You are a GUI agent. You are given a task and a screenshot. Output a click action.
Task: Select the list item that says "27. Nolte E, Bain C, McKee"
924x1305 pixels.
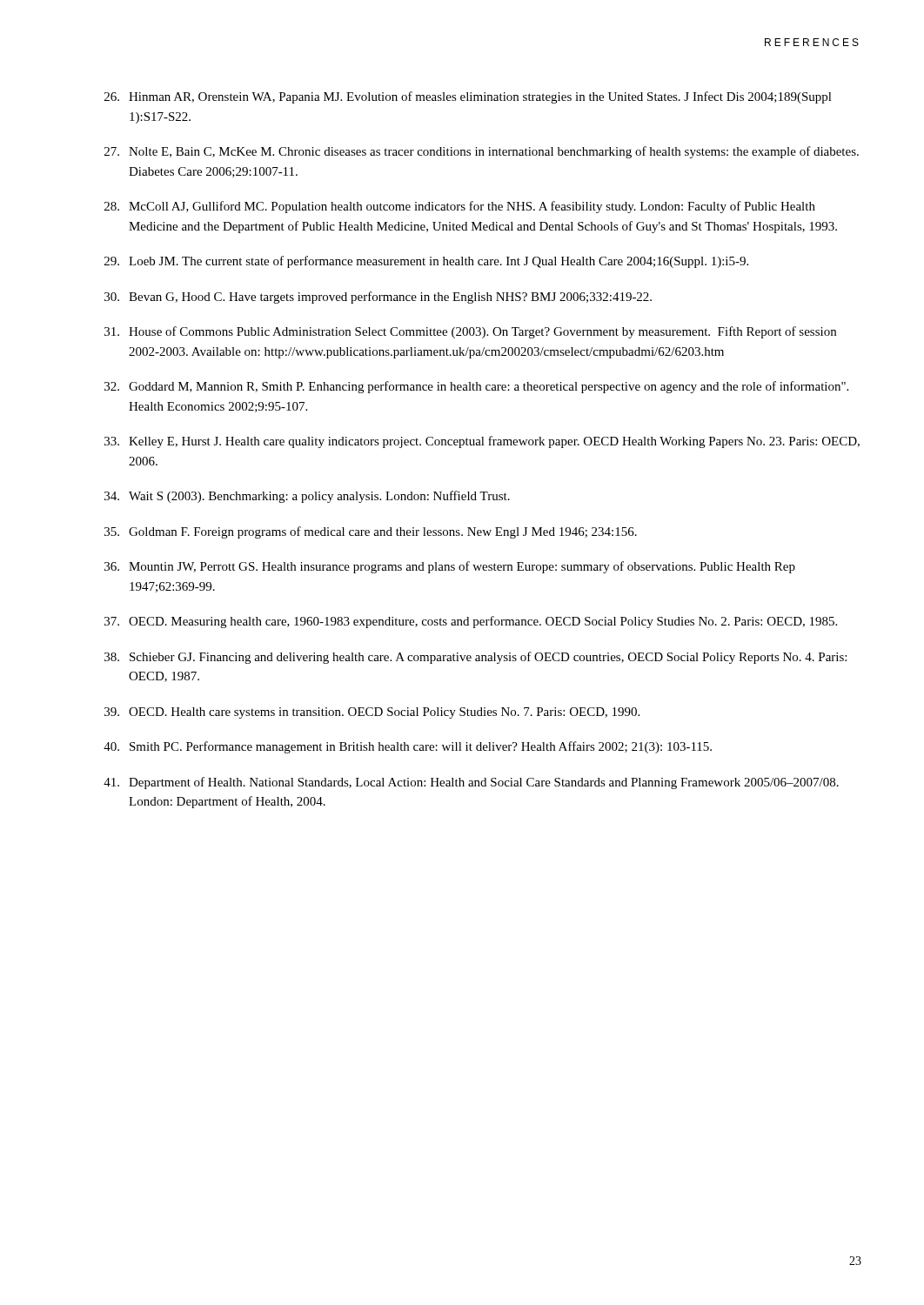coord(474,161)
